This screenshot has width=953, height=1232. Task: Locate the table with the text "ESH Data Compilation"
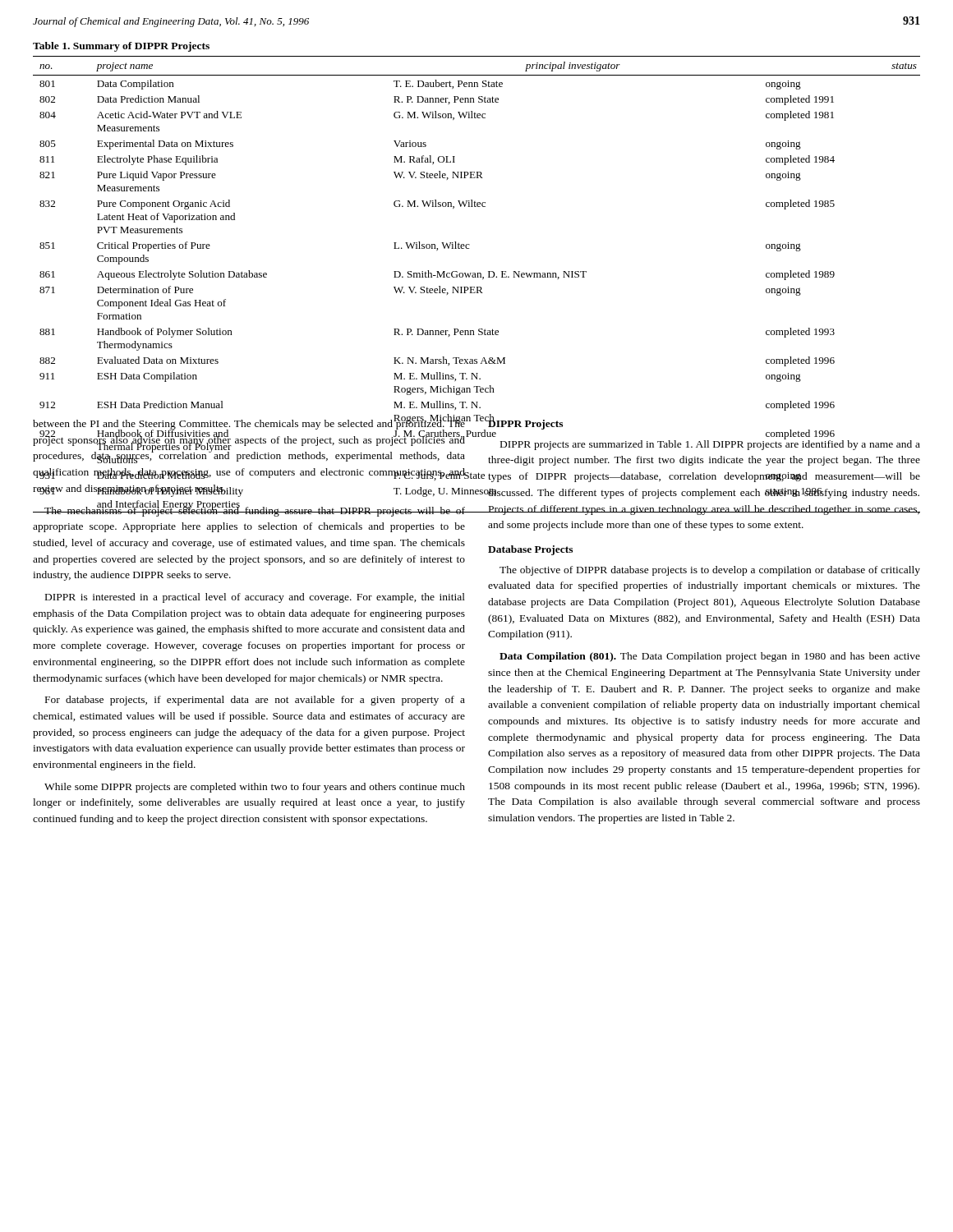click(476, 284)
